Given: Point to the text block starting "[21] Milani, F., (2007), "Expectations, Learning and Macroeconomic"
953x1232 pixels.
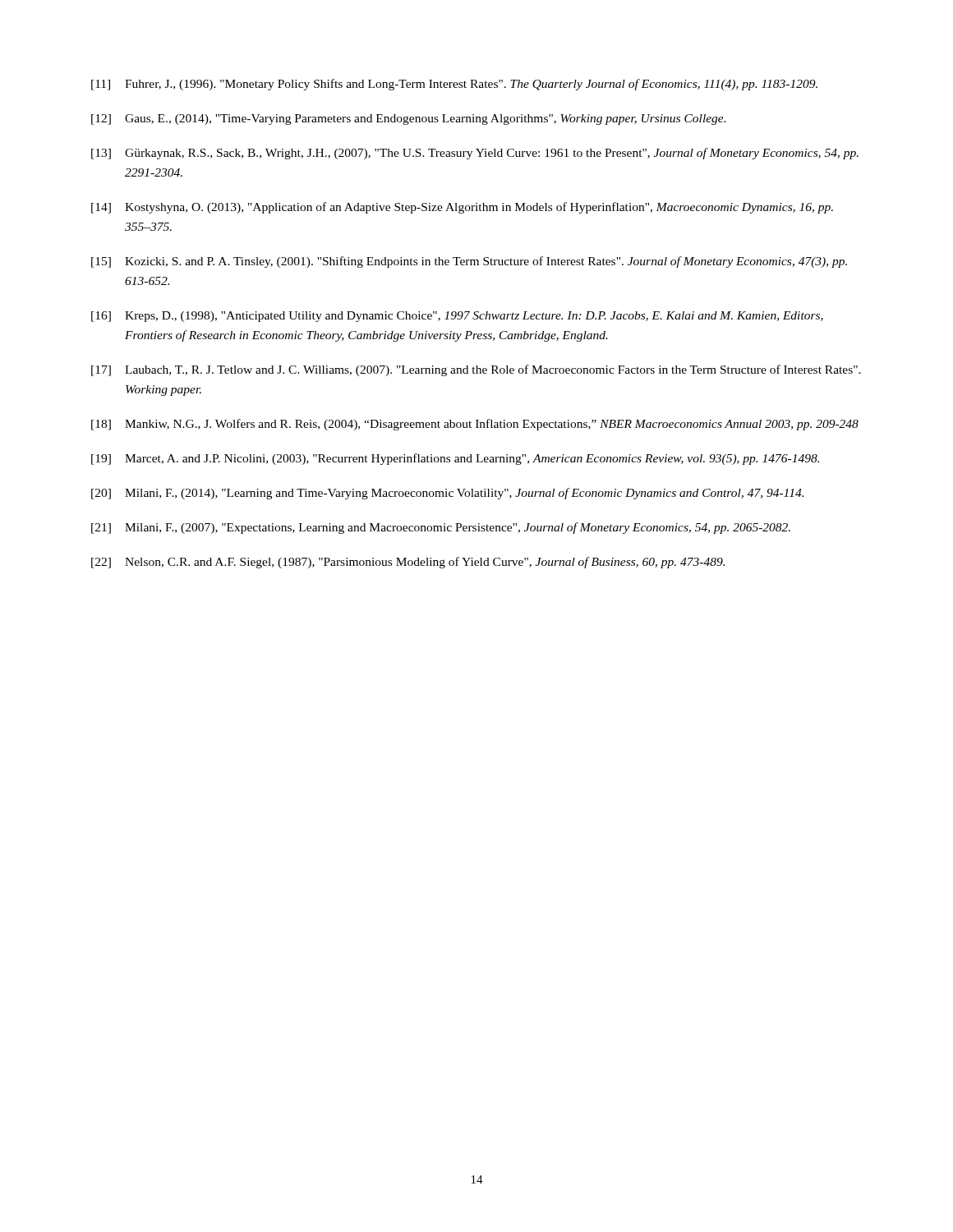Looking at the screenshot, I should (x=476, y=528).
